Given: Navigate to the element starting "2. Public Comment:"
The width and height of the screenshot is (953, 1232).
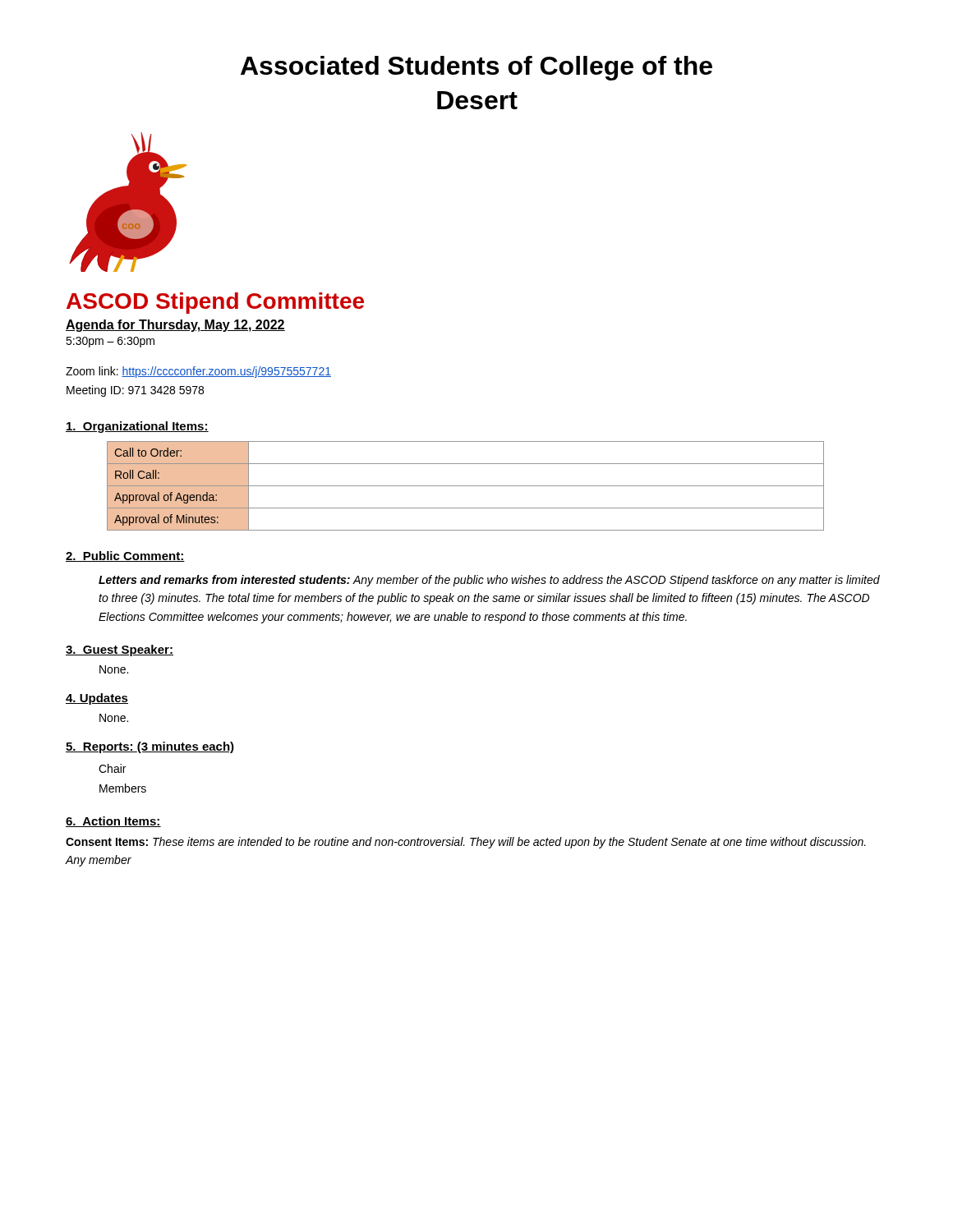Looking at the screenshot, I should 125,556.
